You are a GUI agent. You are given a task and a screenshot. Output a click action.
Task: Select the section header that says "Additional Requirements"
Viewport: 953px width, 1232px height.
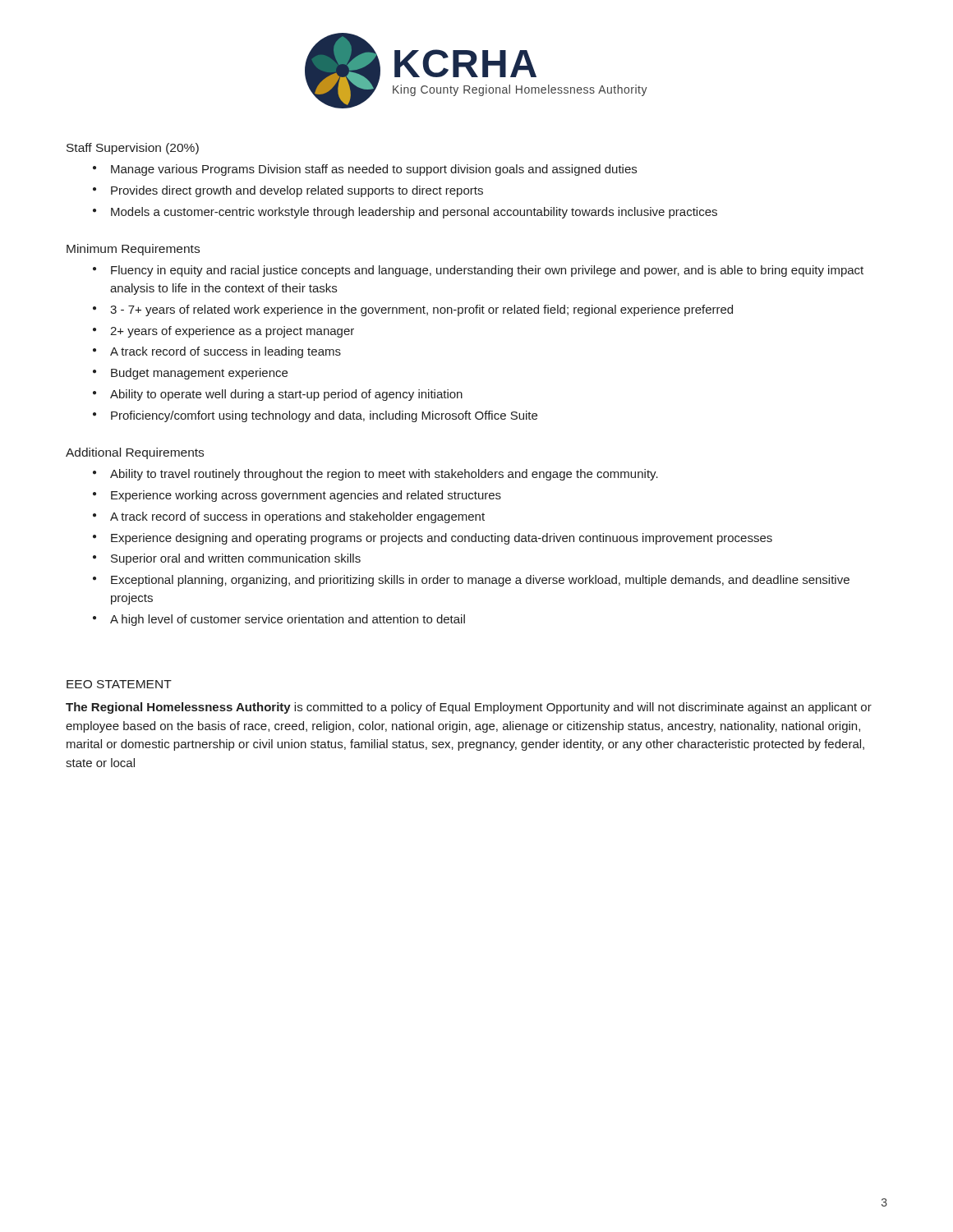click(135, 452)
